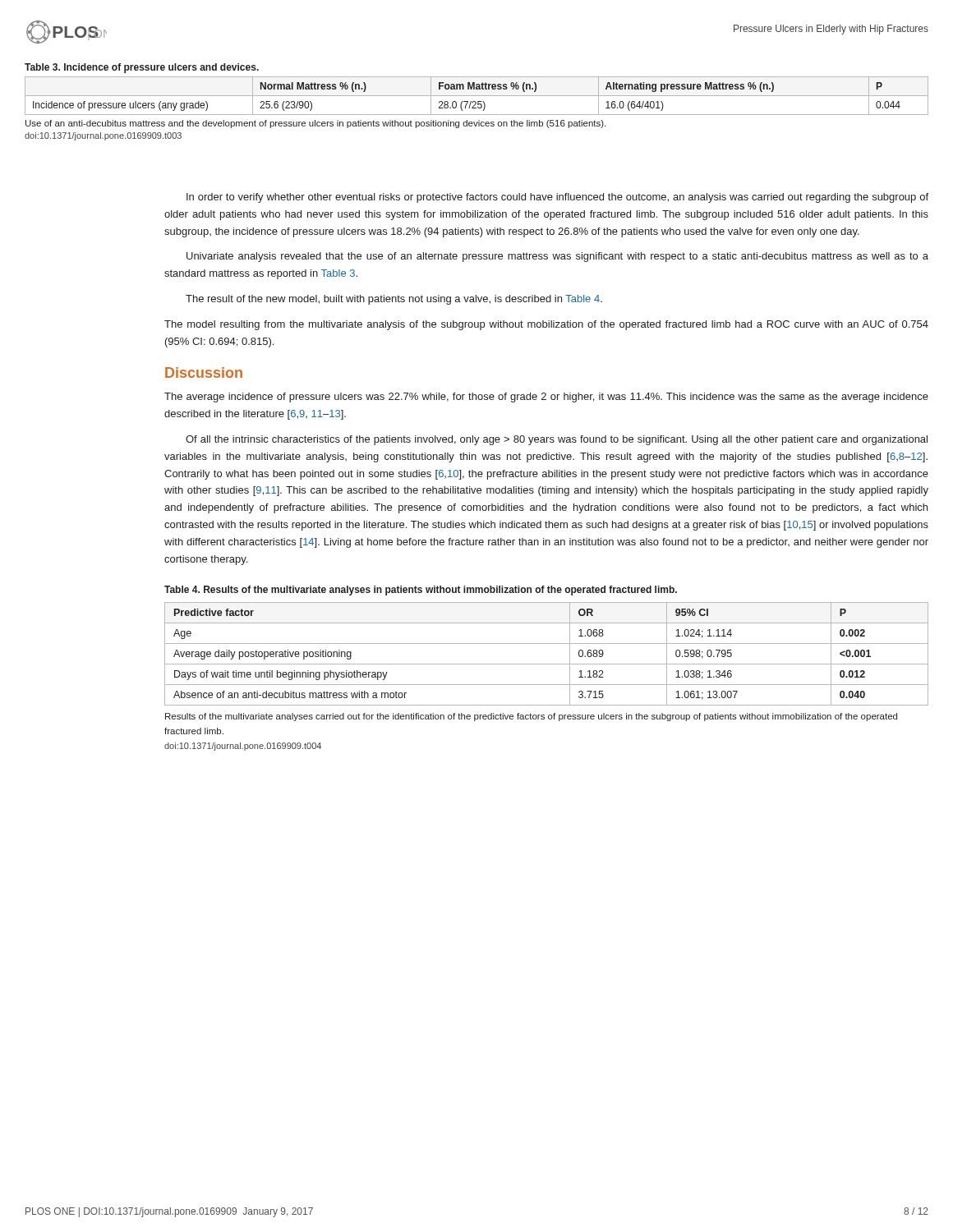
Task: Locate the passage starting "Results of the multivariate"
Action: click(531, 724)
